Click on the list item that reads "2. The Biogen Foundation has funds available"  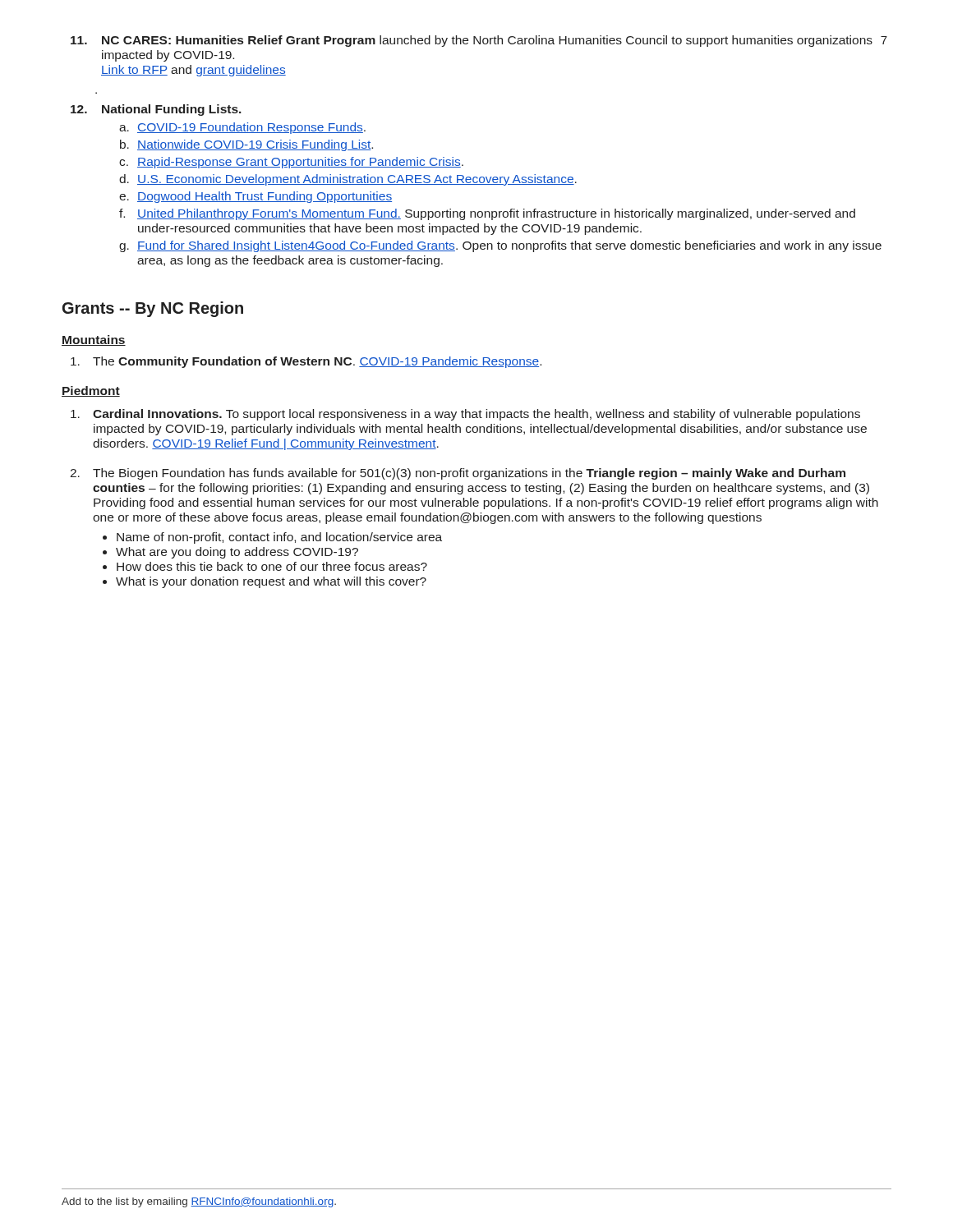[x=481, y=527]
